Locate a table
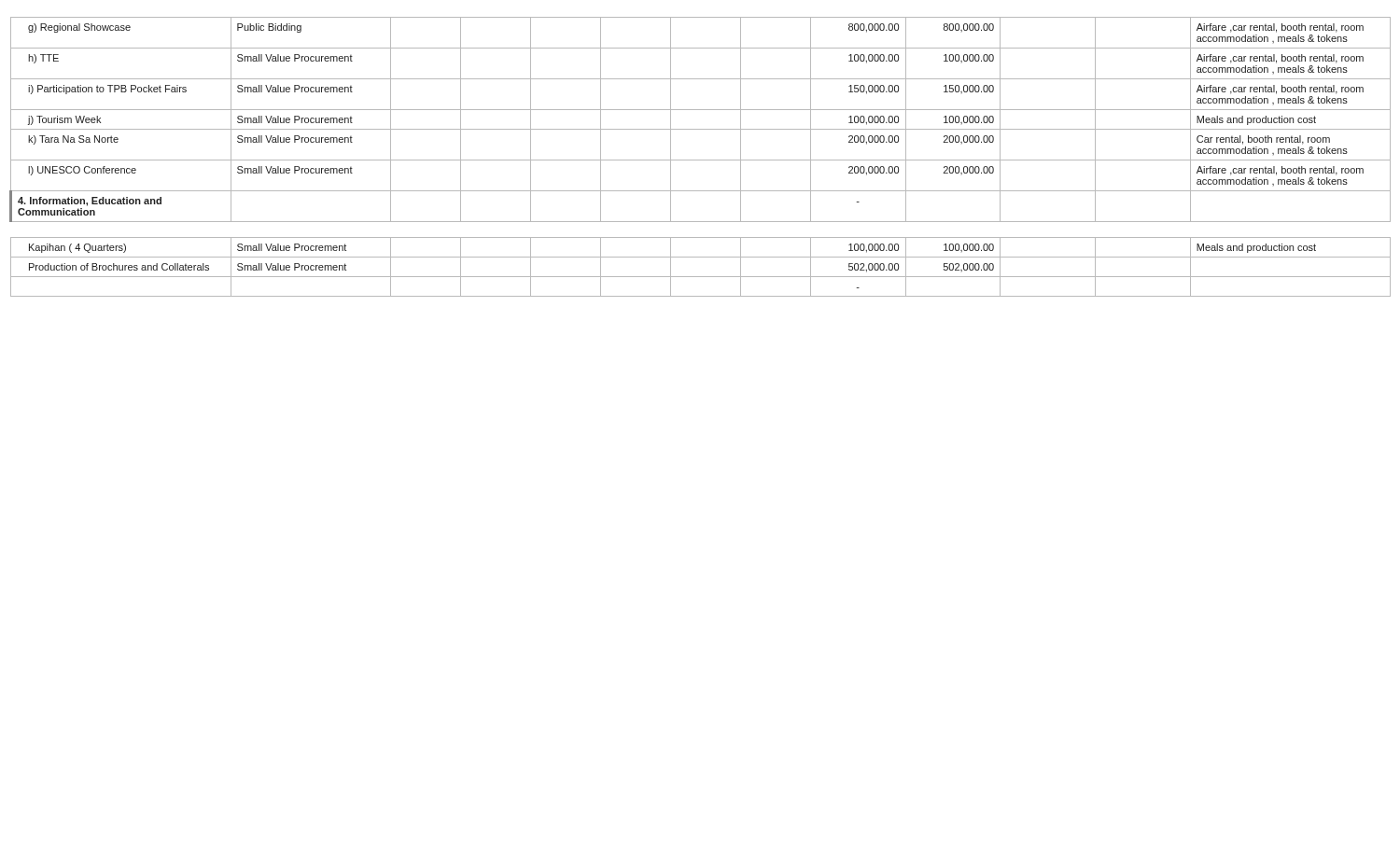The width and height of the screenshot is (1400, 850). (700, 157)
